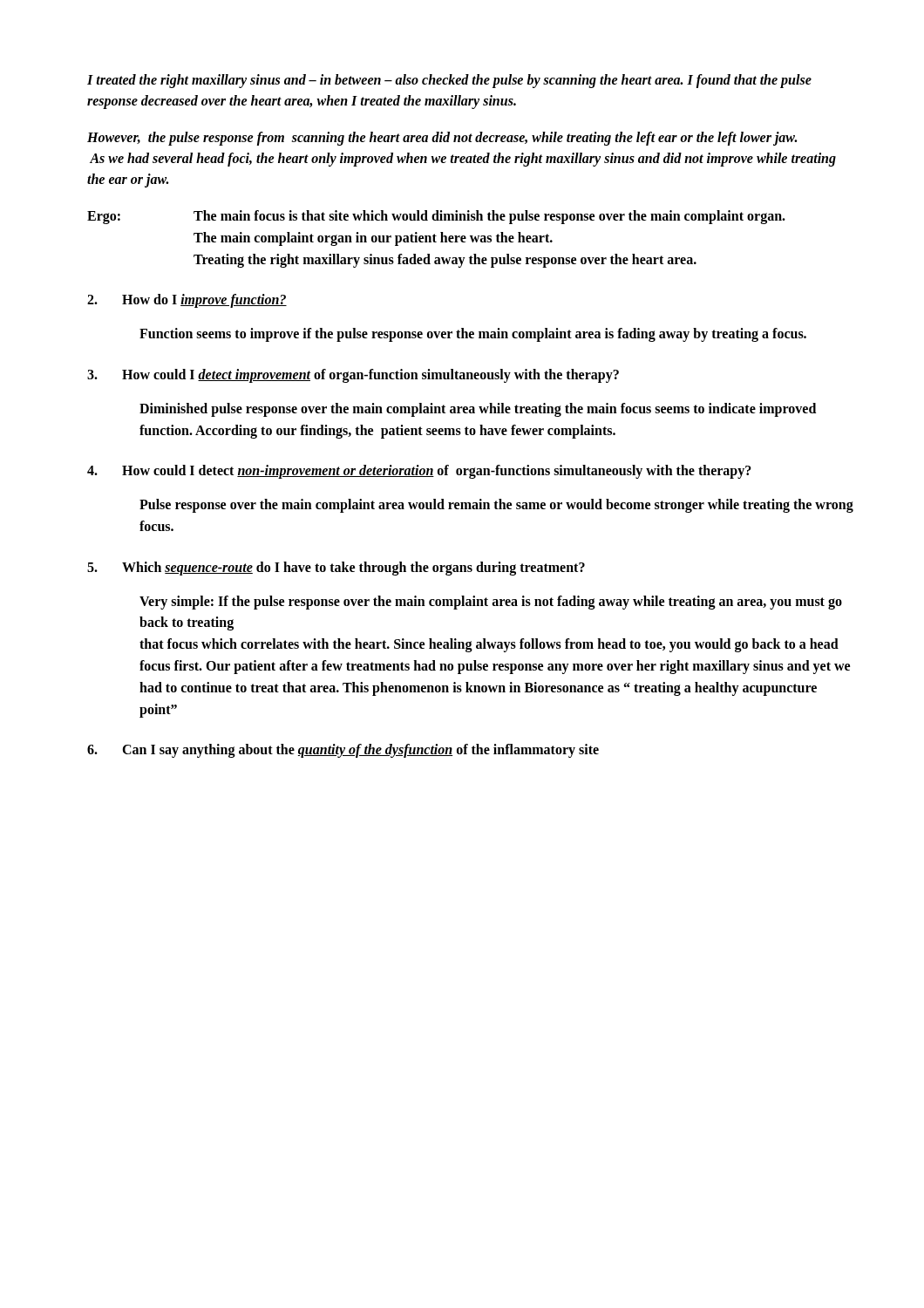Point to the text starting "6. Can I say anything about the quantity"
924x1308 pixels.
471,751
